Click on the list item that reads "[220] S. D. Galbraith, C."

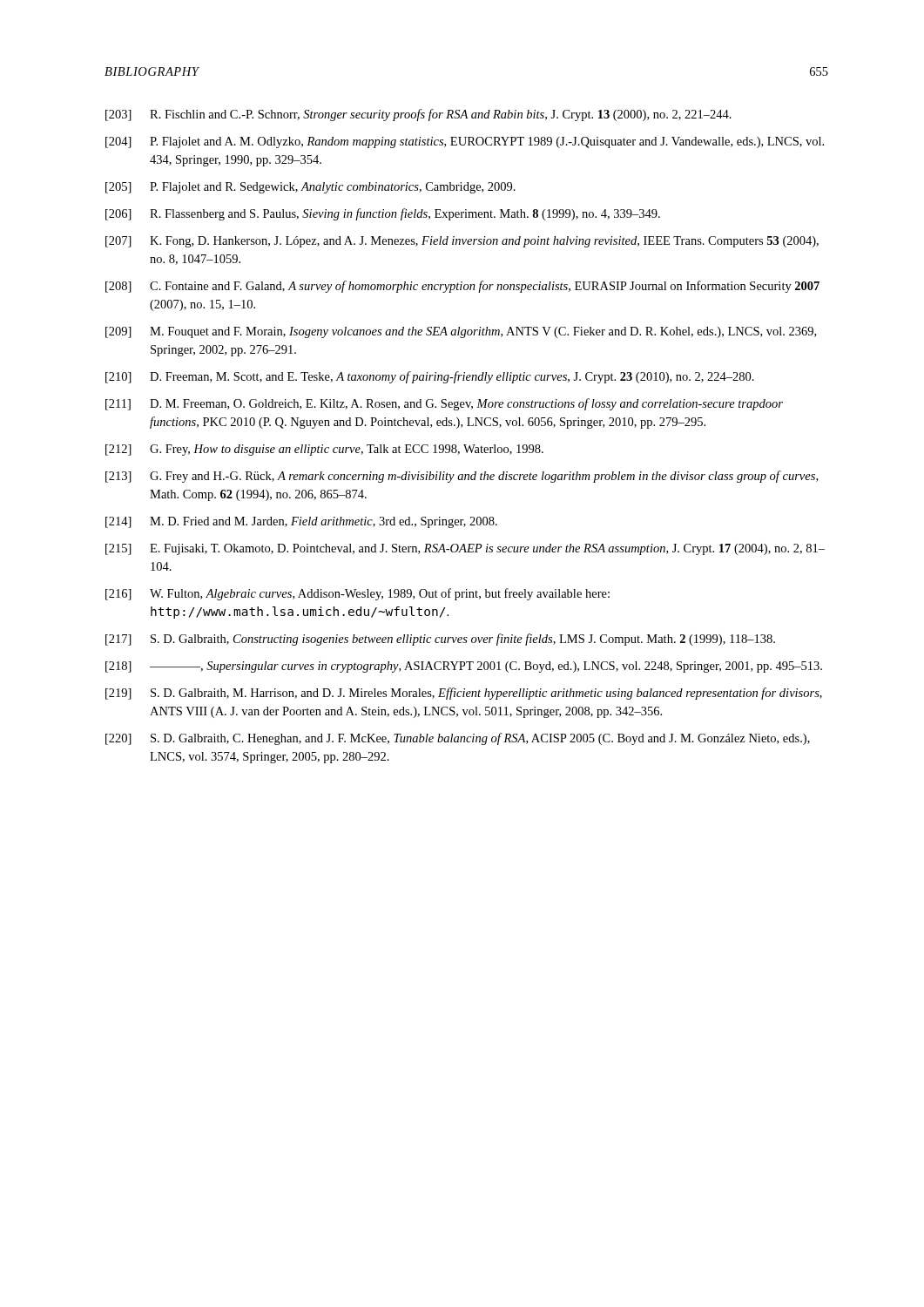tap(466, 748)
